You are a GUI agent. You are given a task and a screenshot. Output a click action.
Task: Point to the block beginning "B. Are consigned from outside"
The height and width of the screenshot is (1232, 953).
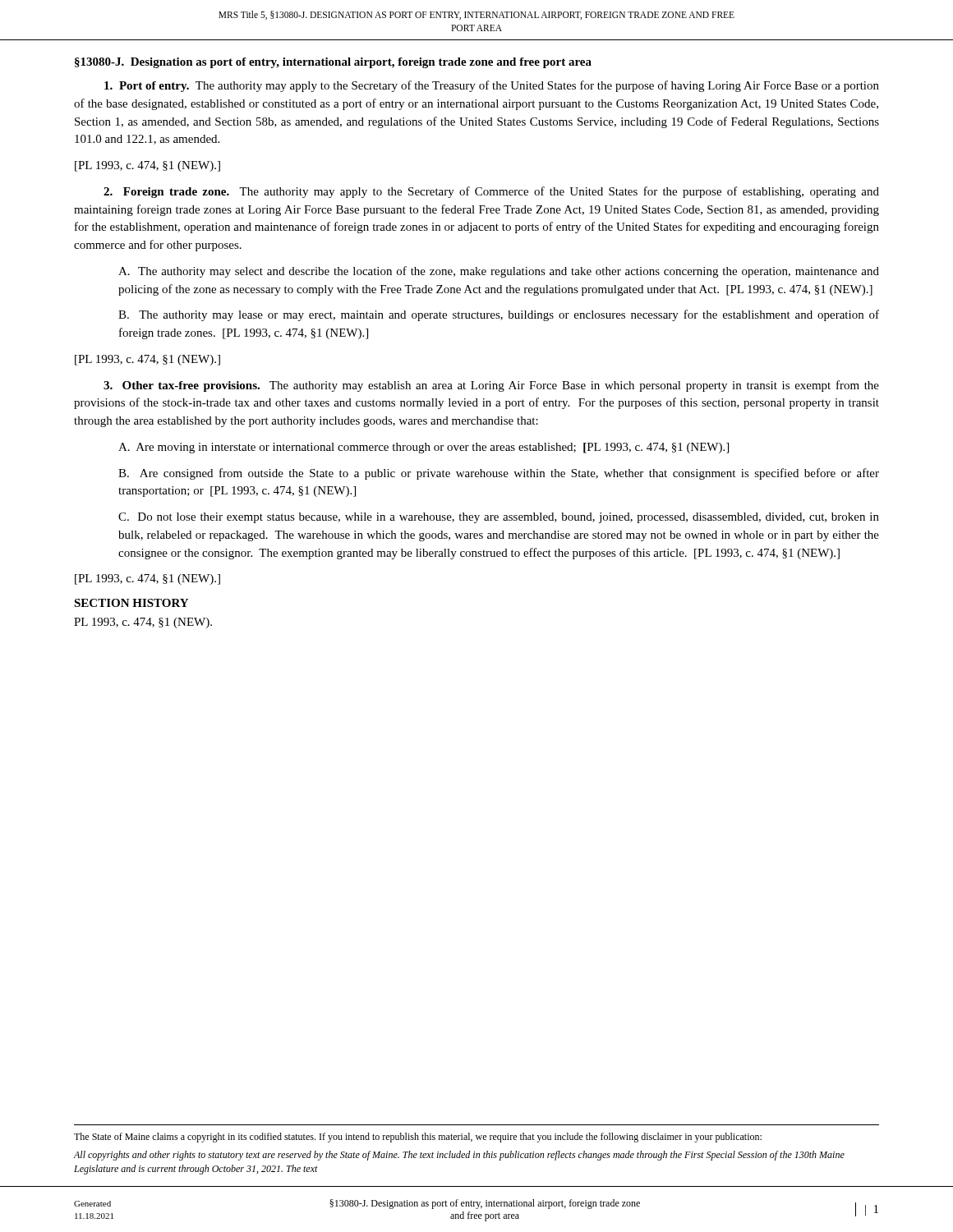[499, 482]
